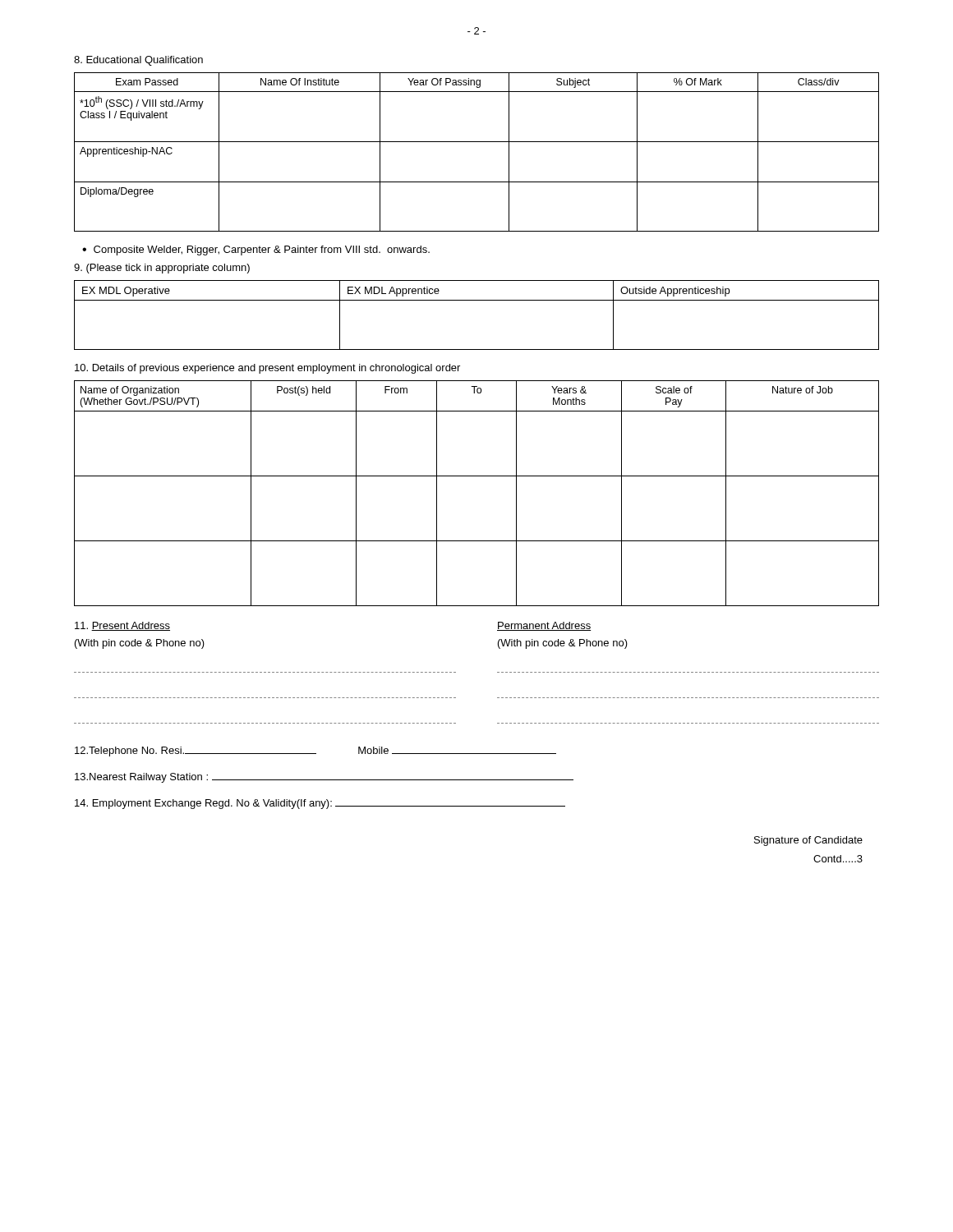Point to "Signature of Candidate"
The image size is (953, 1232).
click(808, 840)
